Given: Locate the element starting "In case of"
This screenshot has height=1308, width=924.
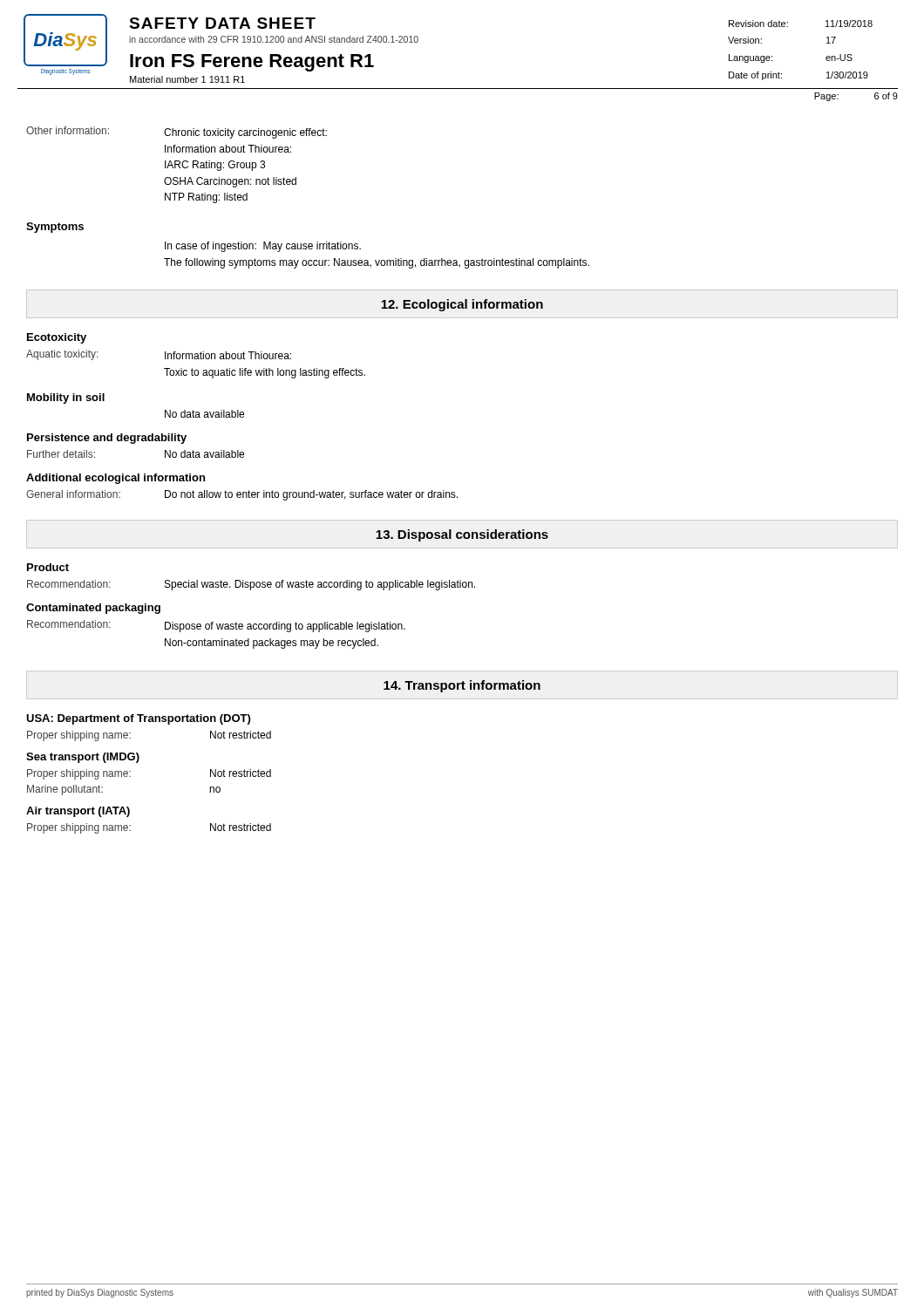Looking at the screenshot, I should point(377,254).
